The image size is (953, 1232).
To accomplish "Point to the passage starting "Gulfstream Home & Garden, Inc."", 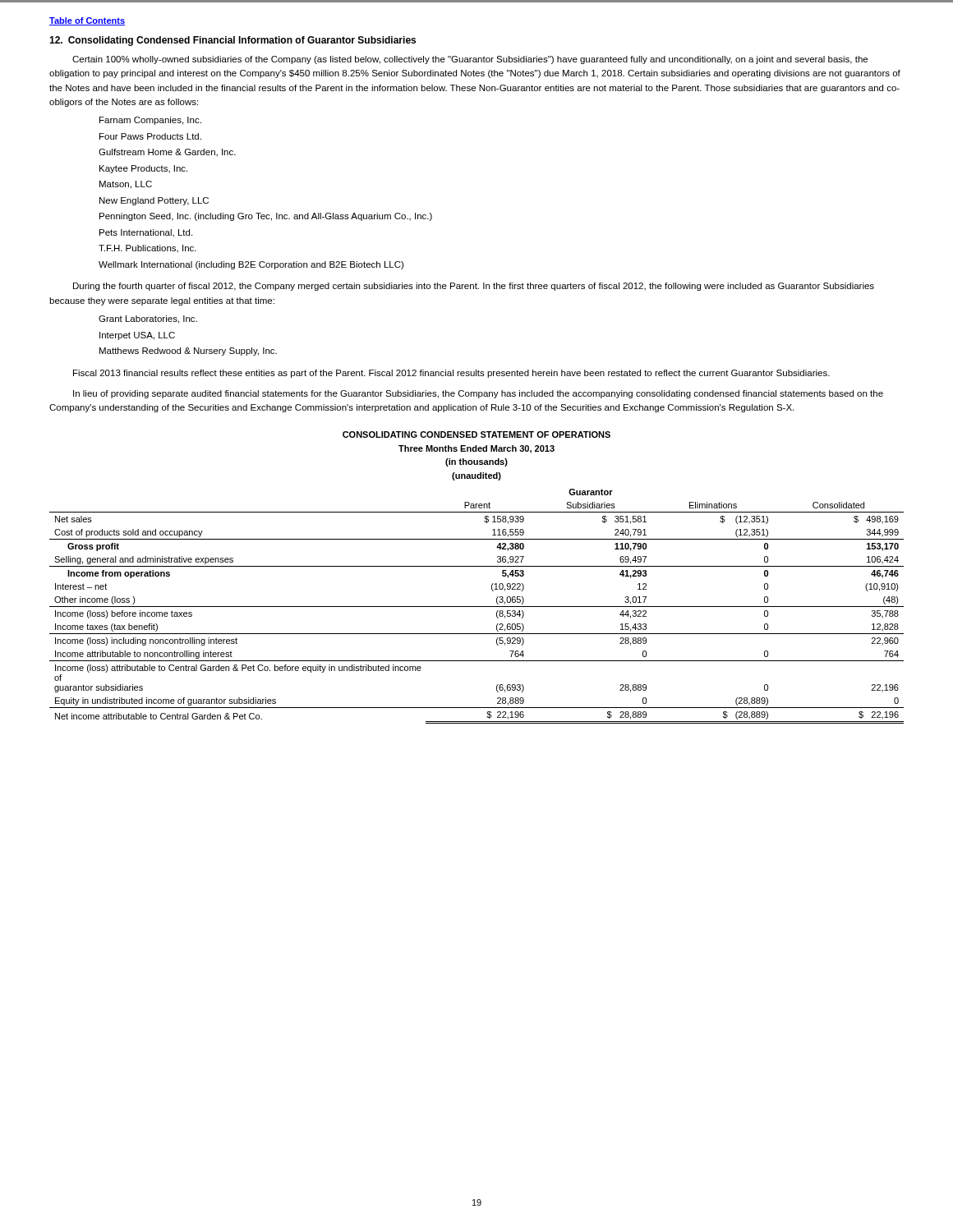I will click(x=167, y=152).
